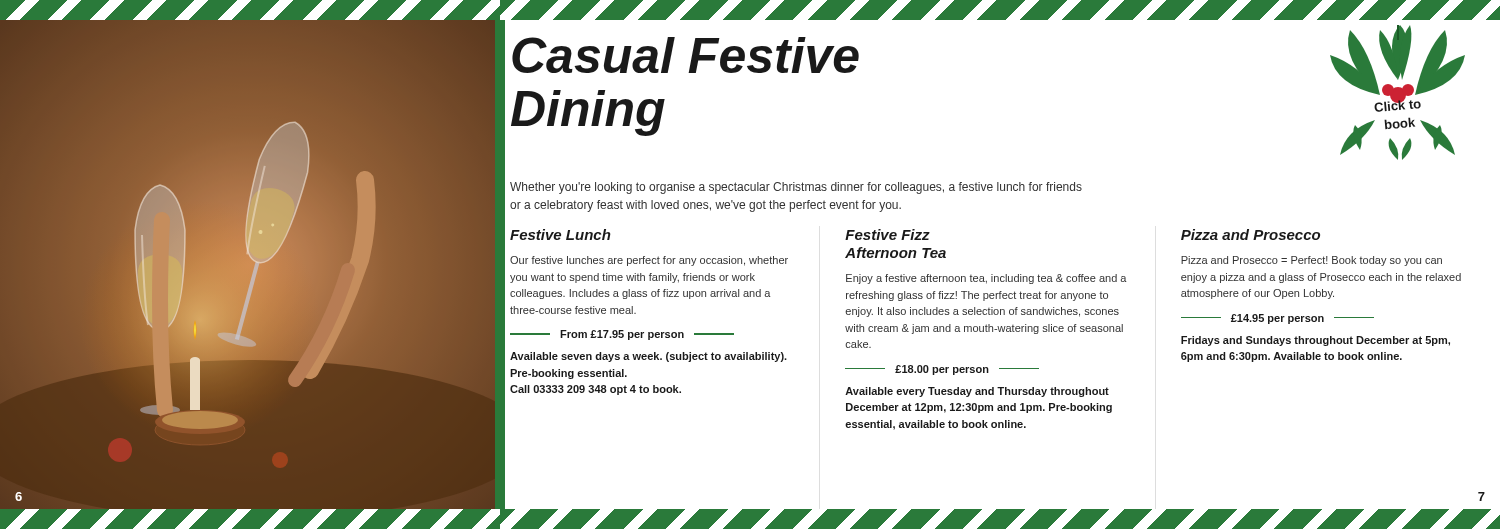Viewport: 1500px width, 529px height.
Task: Locate the text block starting "Enjoy a festive afternoon"
Action: [986, 311]
